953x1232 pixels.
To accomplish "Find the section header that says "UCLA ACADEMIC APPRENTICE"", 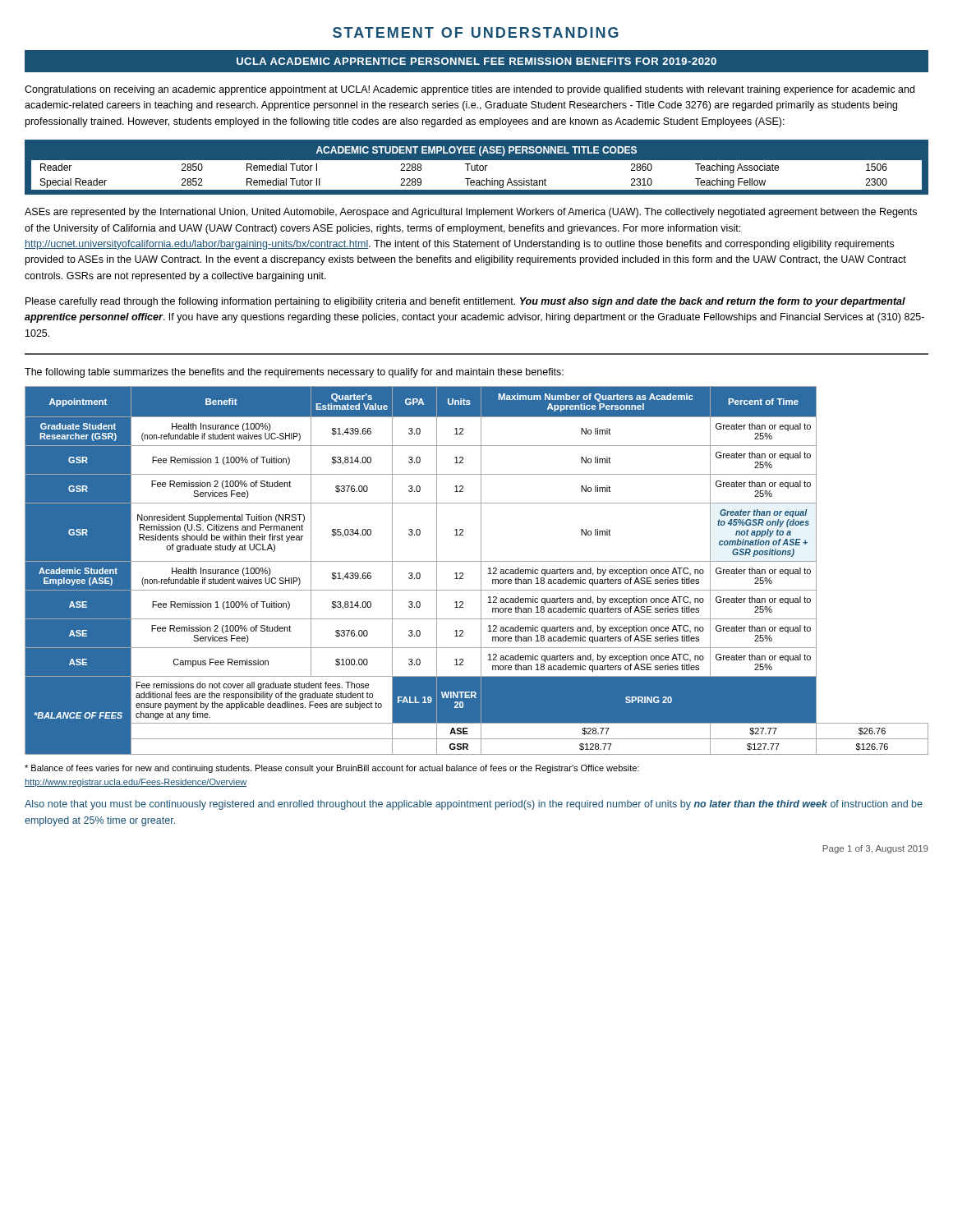I will pos(476,61).
